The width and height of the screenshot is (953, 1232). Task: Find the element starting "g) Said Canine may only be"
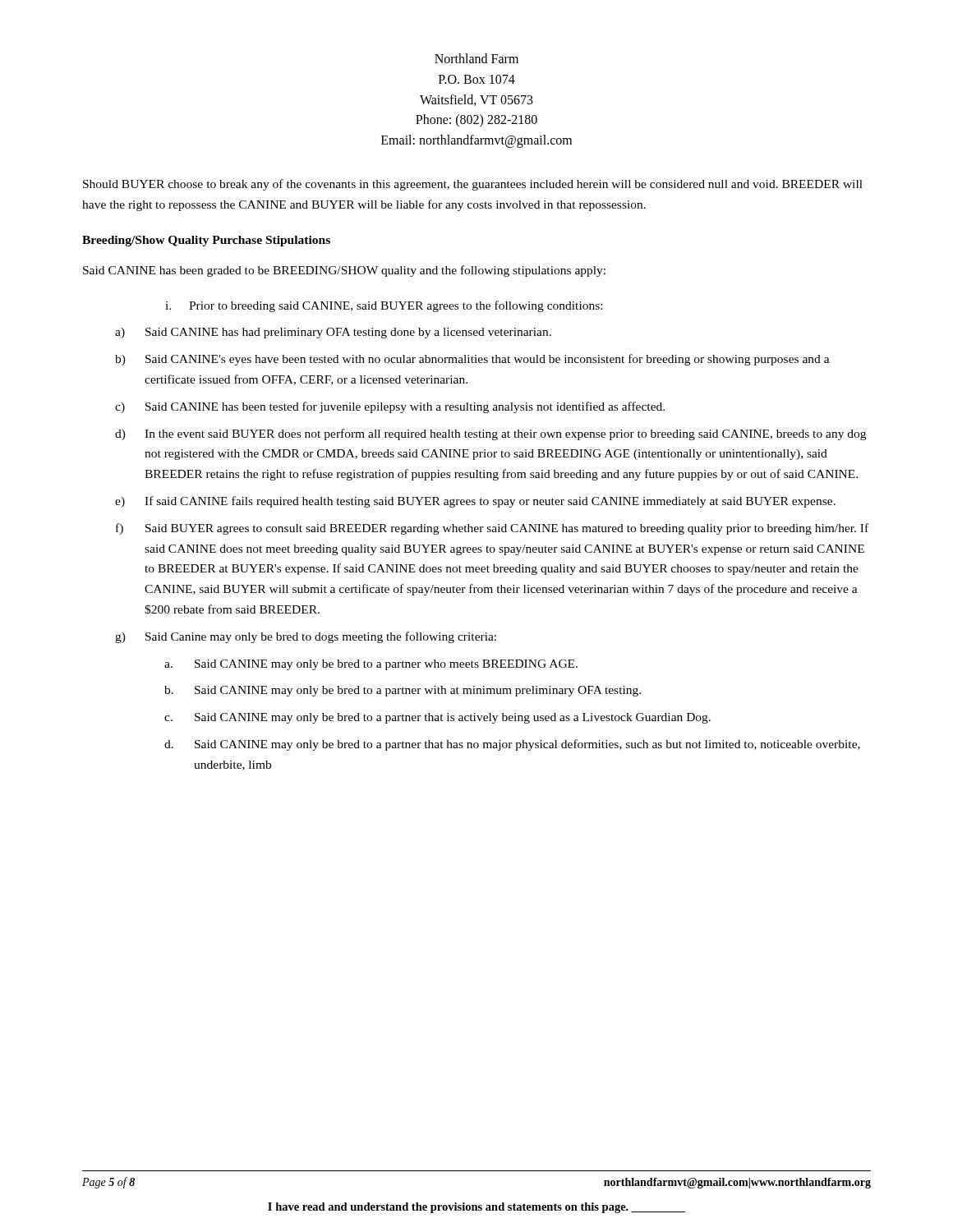pos(493,637)
